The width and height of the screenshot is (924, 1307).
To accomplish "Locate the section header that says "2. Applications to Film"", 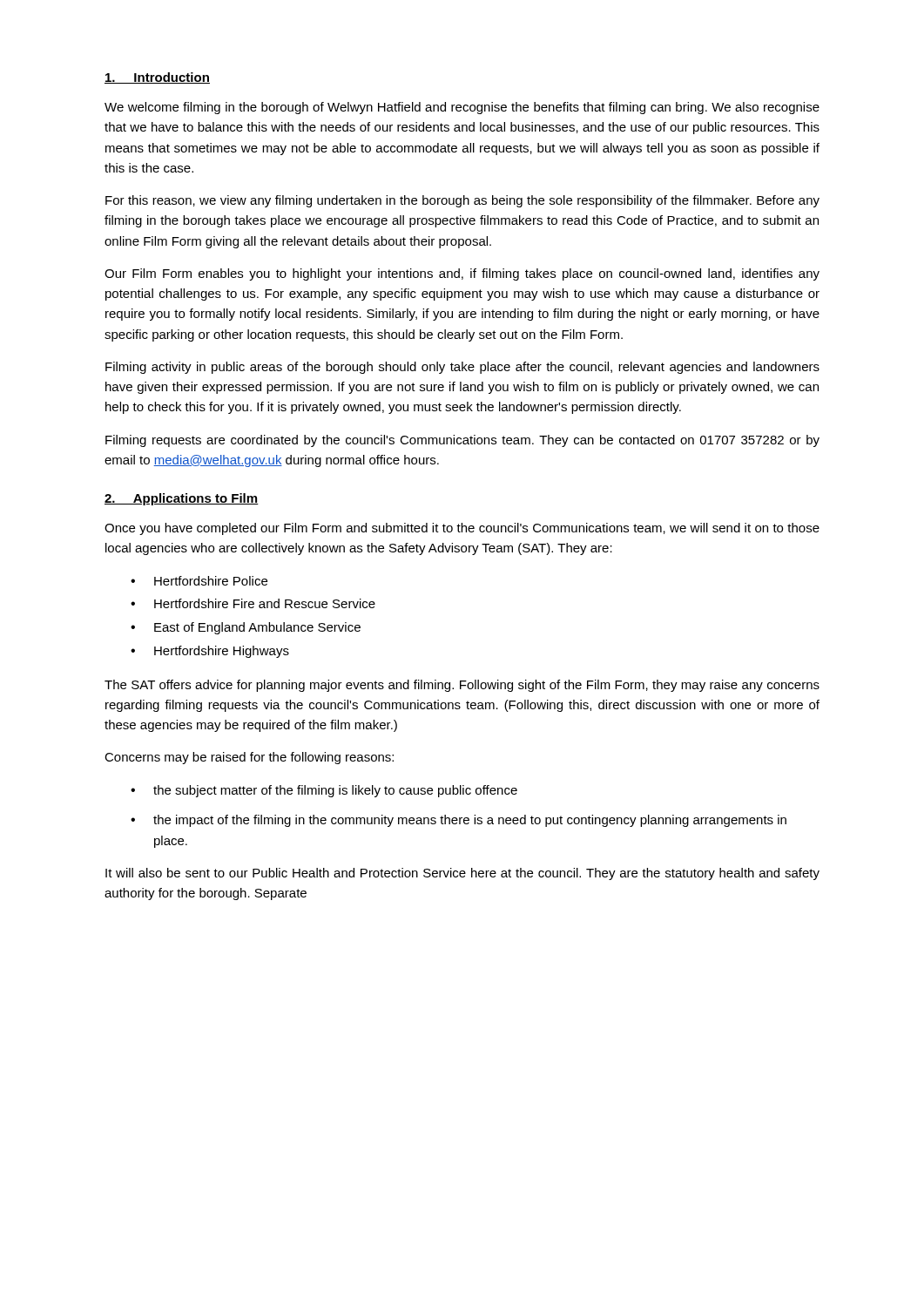I will 181,498.
